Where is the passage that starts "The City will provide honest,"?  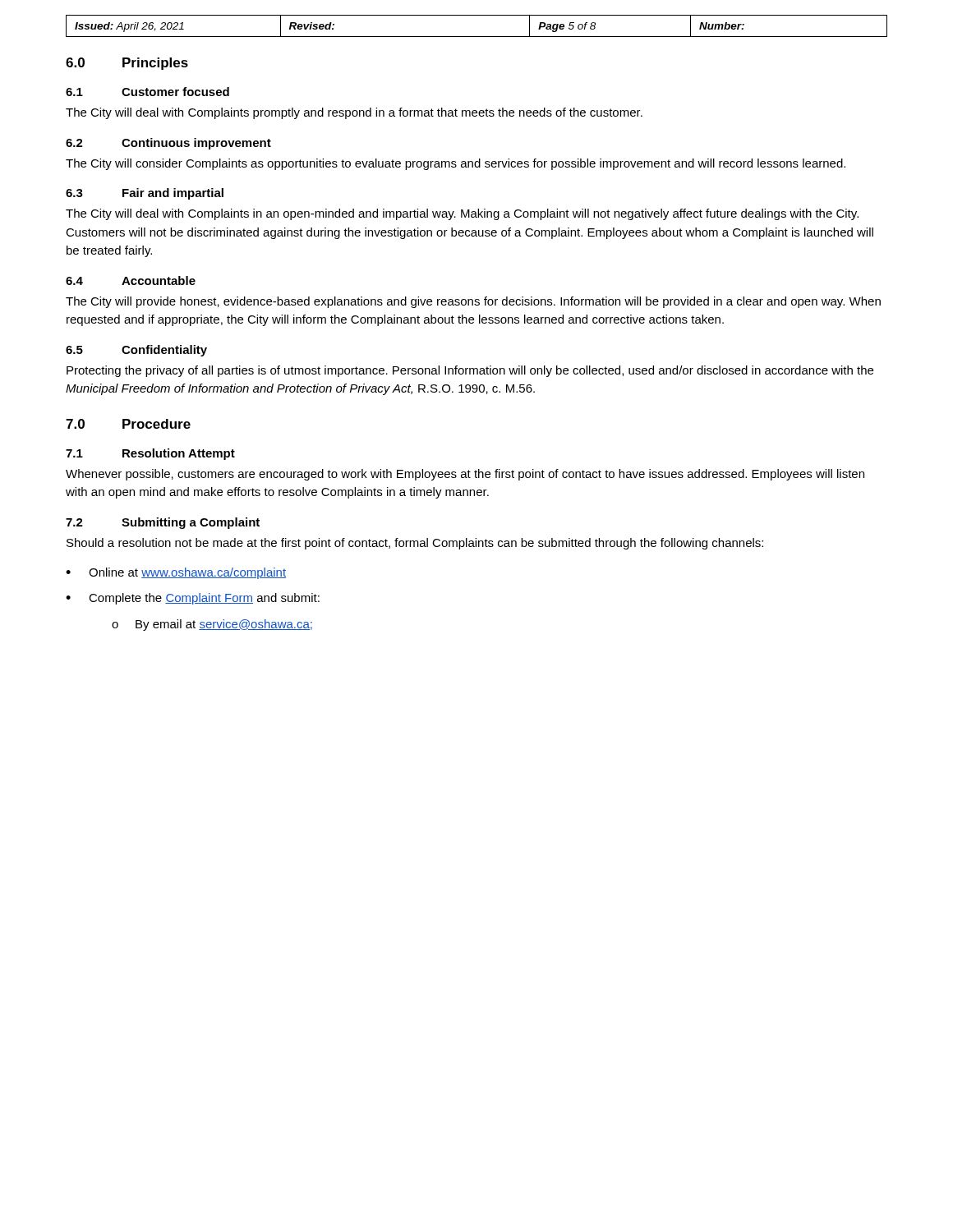[x=474, y=310]
